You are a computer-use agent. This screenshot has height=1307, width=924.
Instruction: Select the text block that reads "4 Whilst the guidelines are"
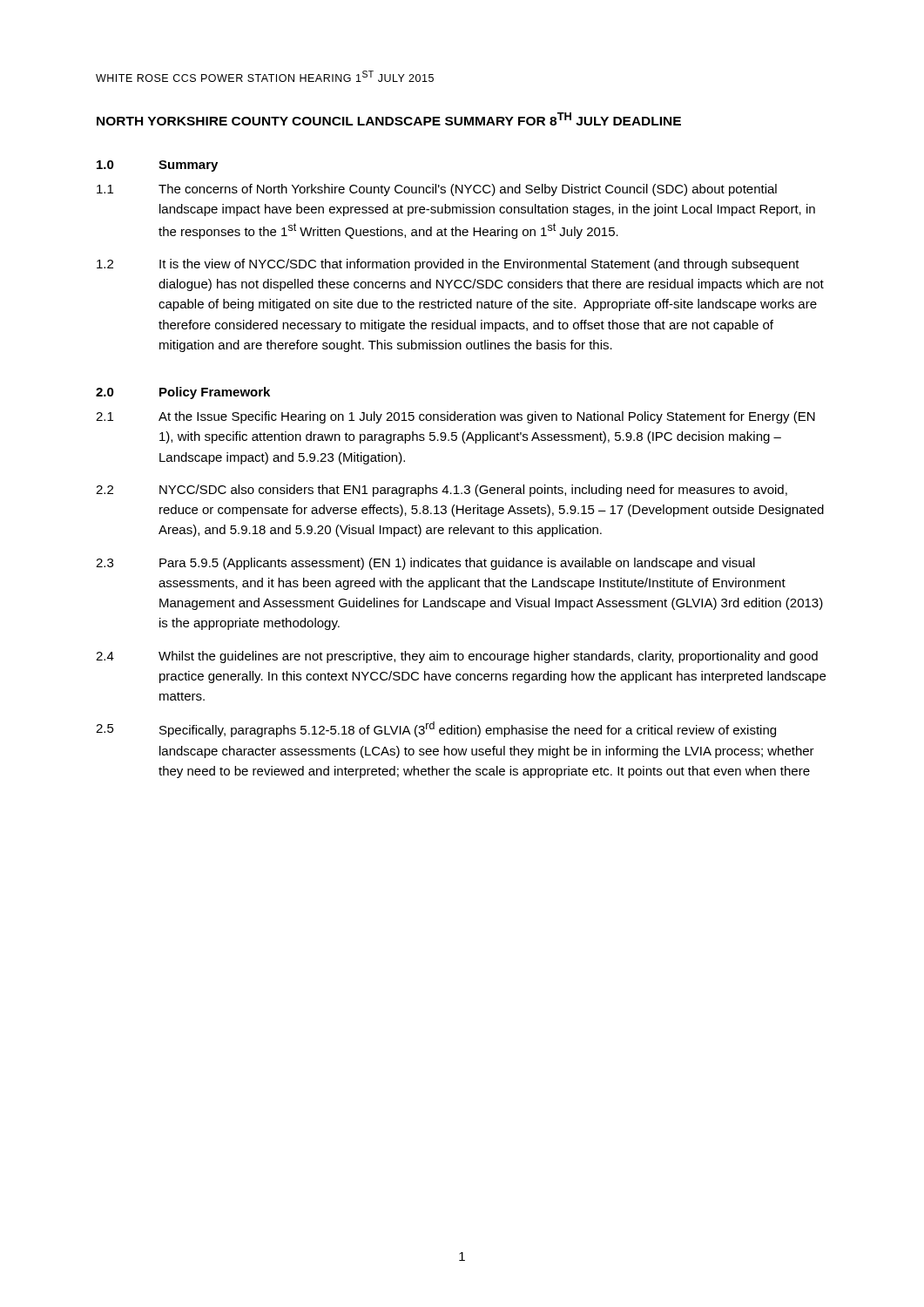(x=462, y=676)
